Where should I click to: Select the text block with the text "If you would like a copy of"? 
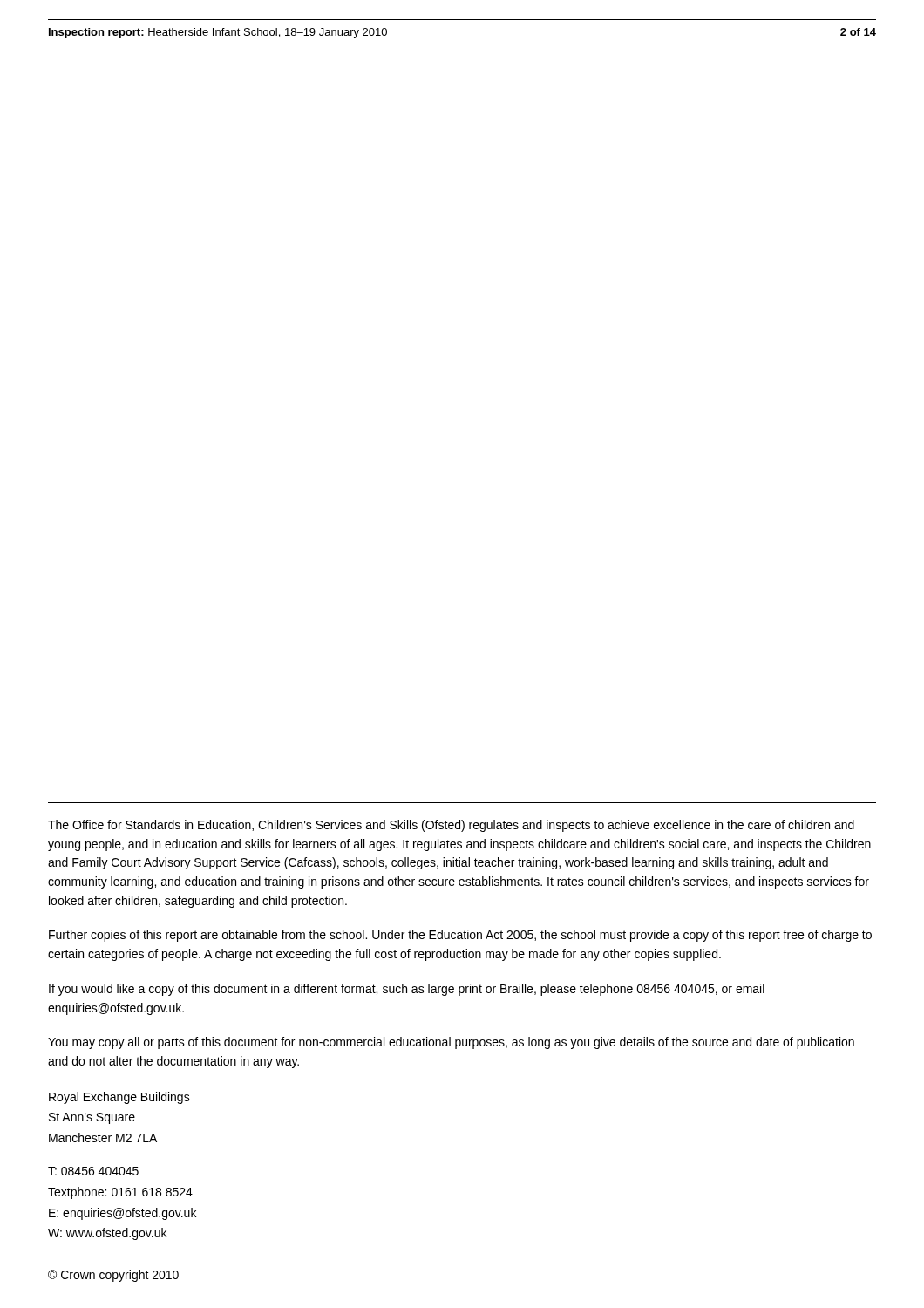pyautogui.click(x=406, y=998)
